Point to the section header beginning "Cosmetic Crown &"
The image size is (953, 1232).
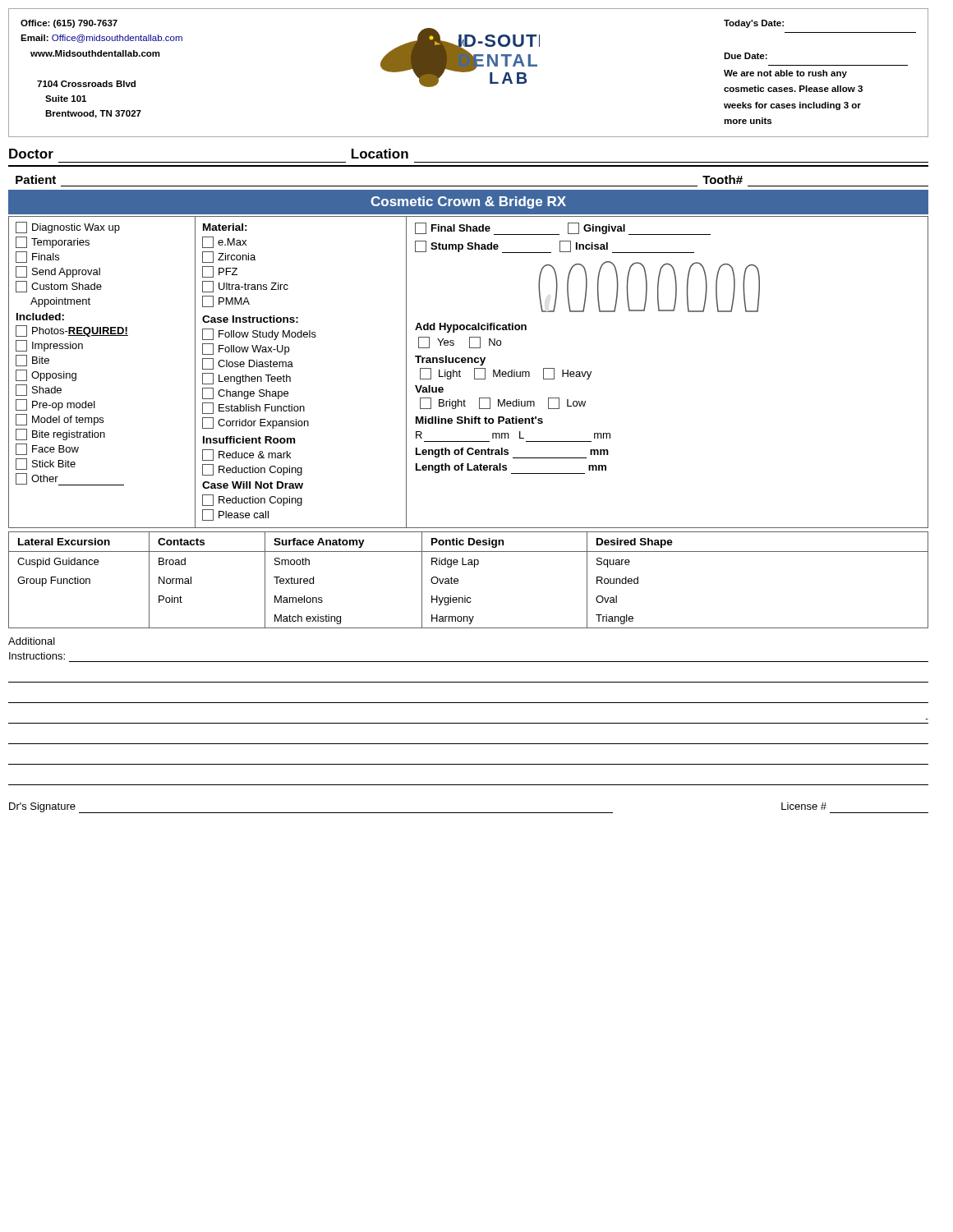(x=468, y=201)
